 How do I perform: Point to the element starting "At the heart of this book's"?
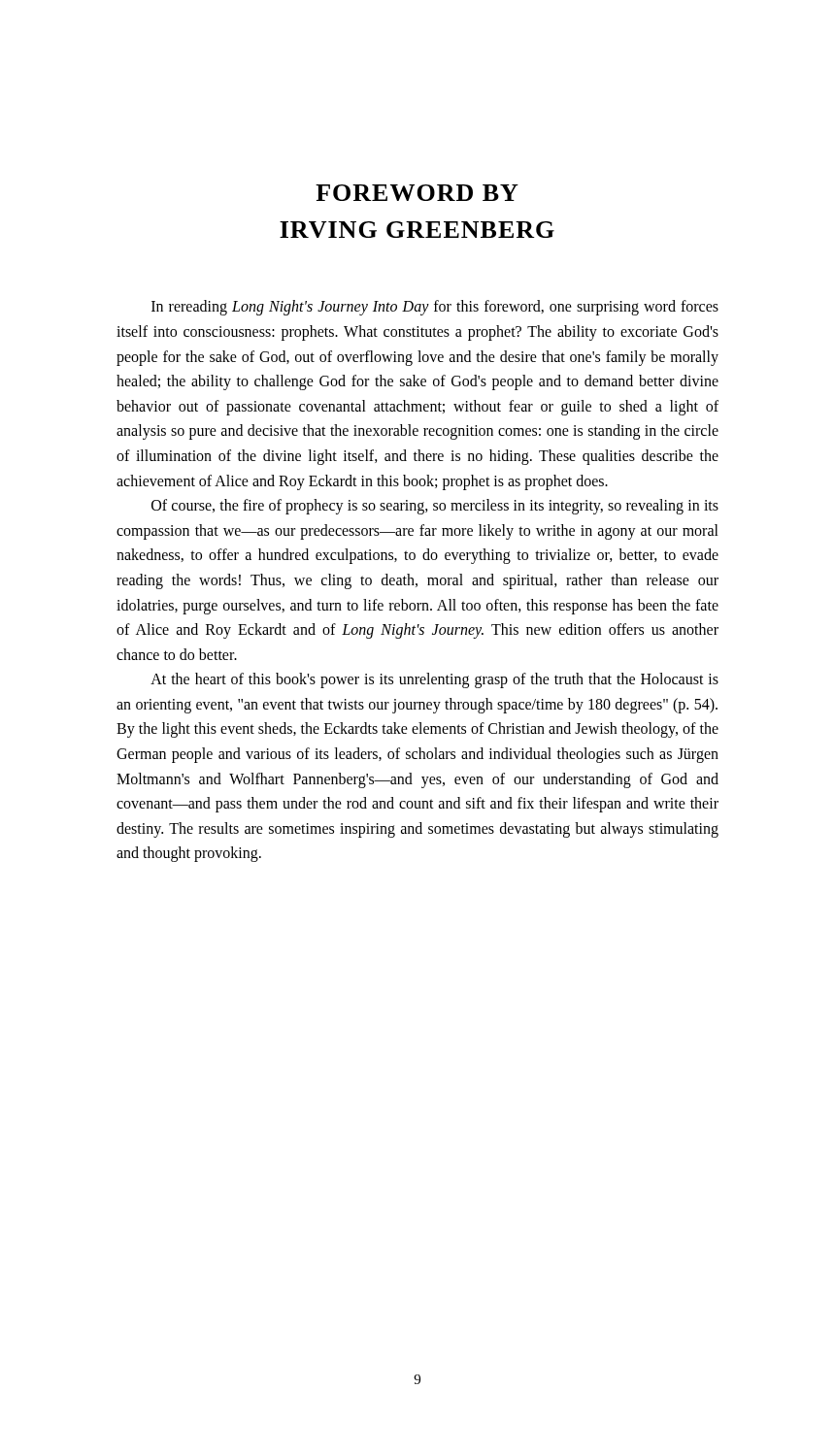pos(418,766)
